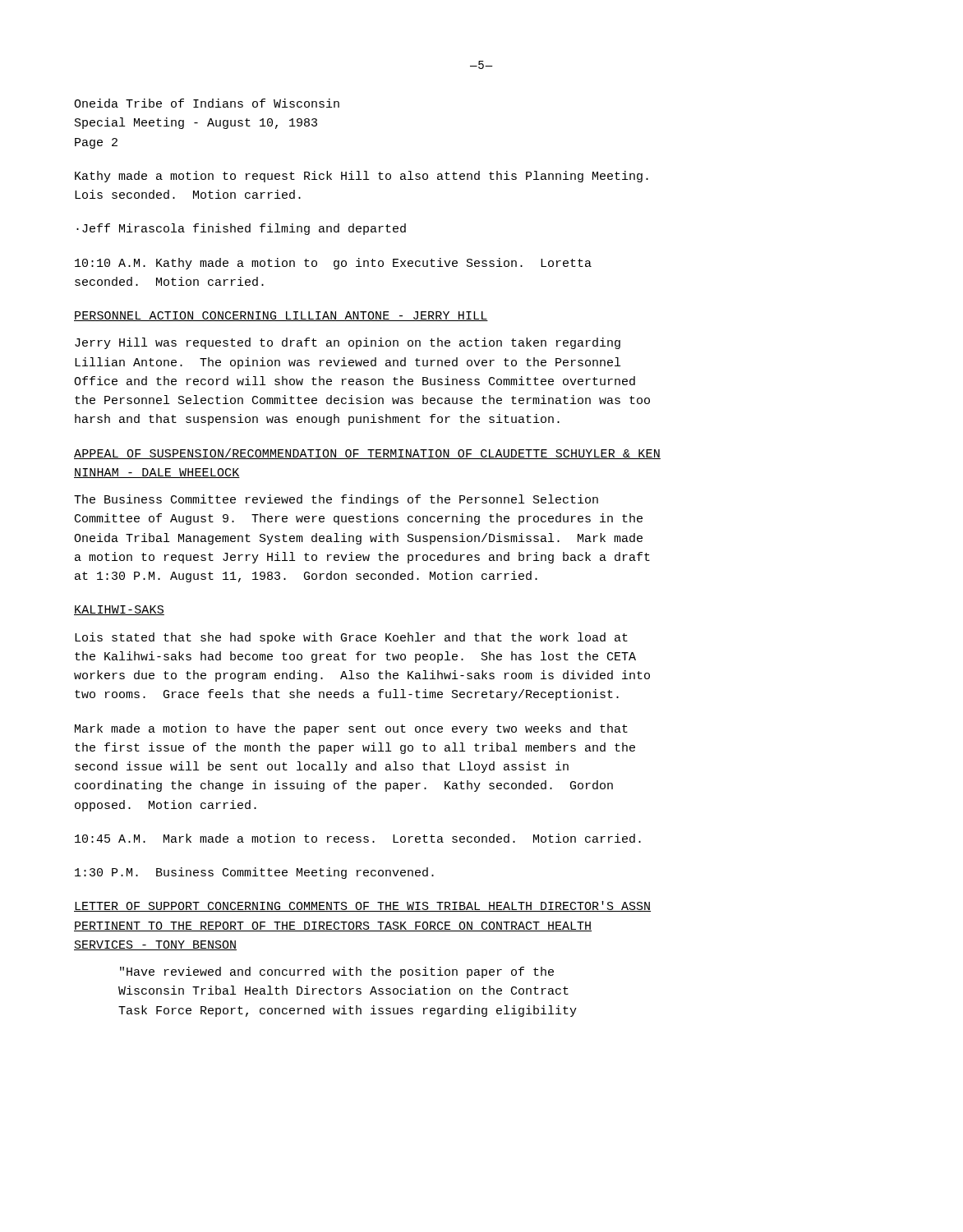The image size is (963, 1232).
Task: Navigate to the text starting "Lois stated that she had"
Action: click(362, 667)
